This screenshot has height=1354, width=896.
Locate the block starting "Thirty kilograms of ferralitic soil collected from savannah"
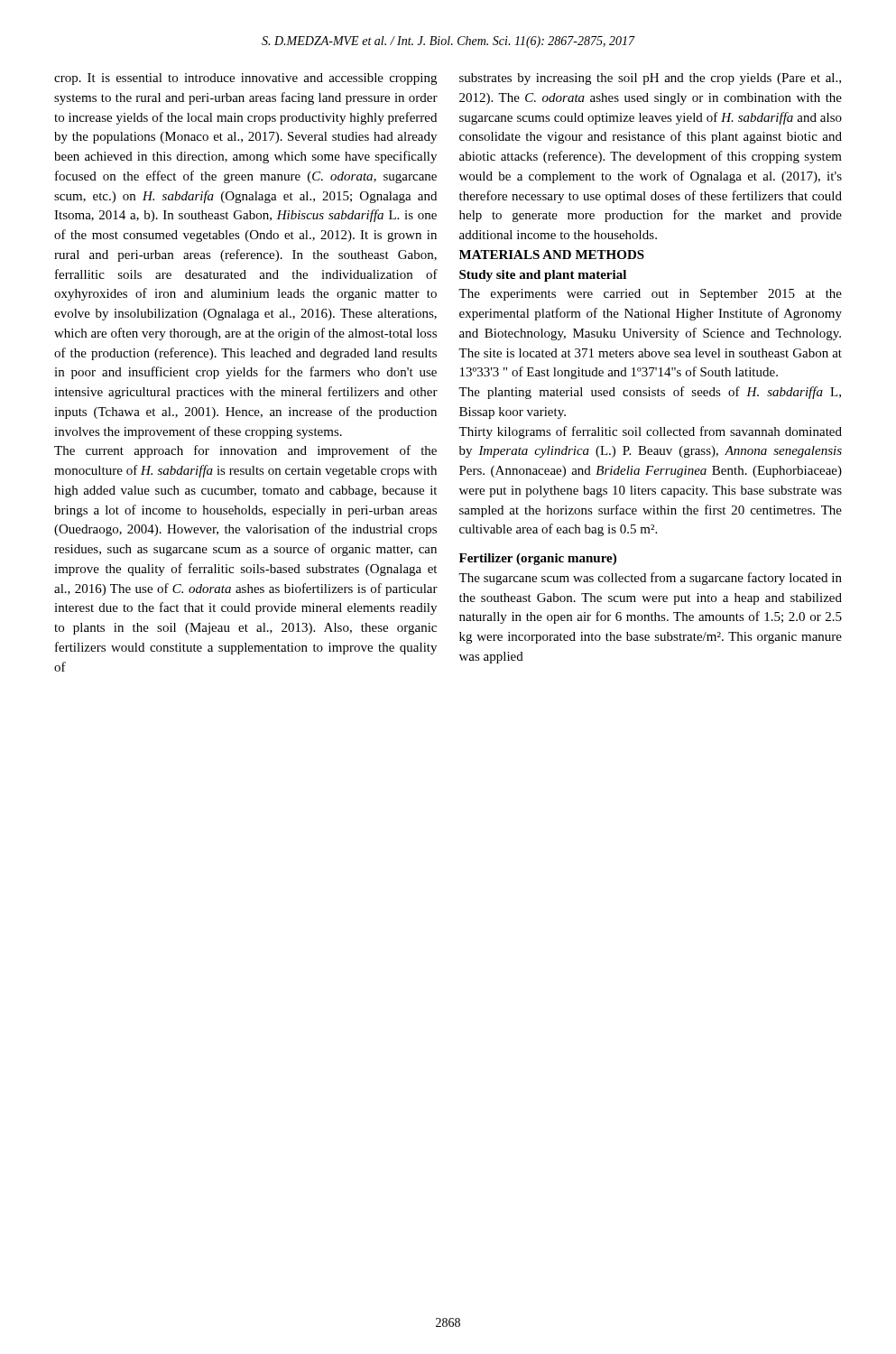click(650, 481)
